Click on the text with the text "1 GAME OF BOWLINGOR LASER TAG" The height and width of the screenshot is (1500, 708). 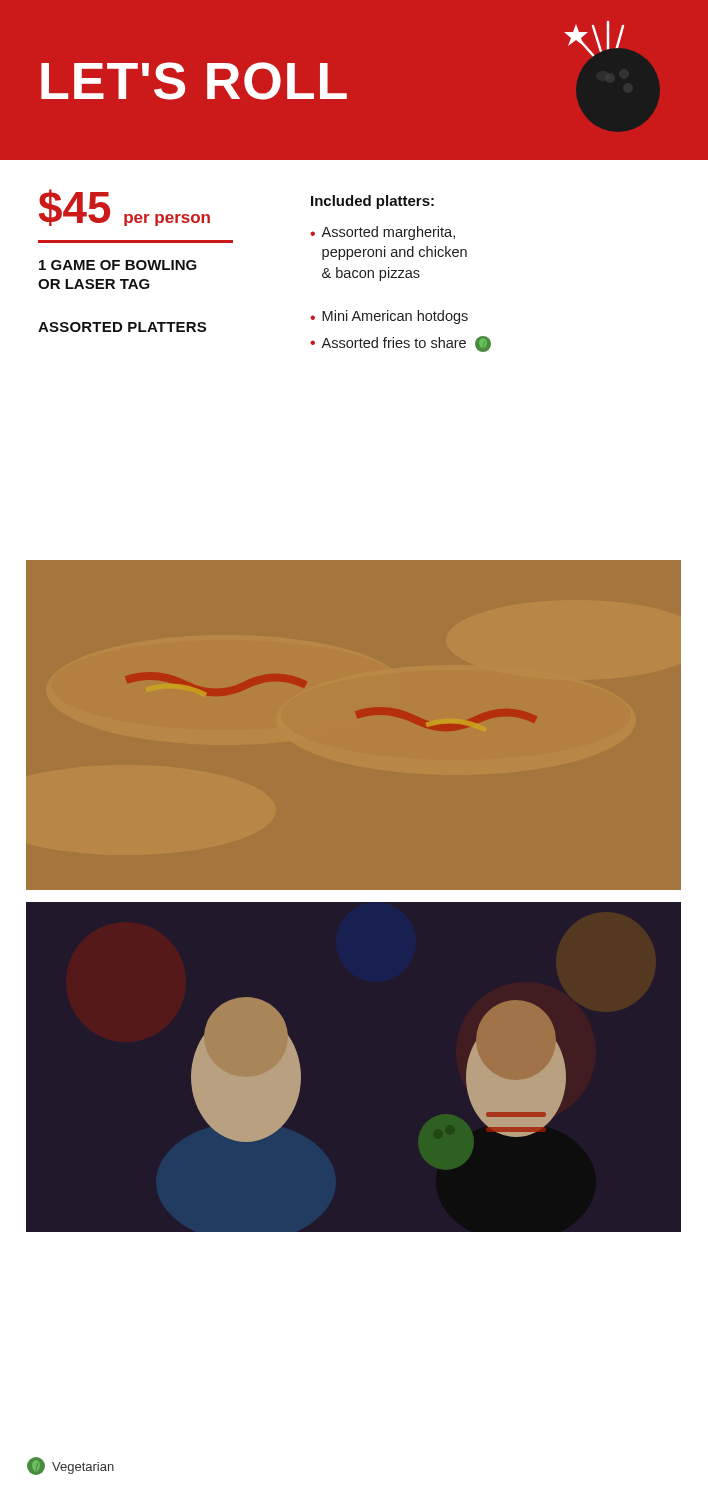coord(118,274)
